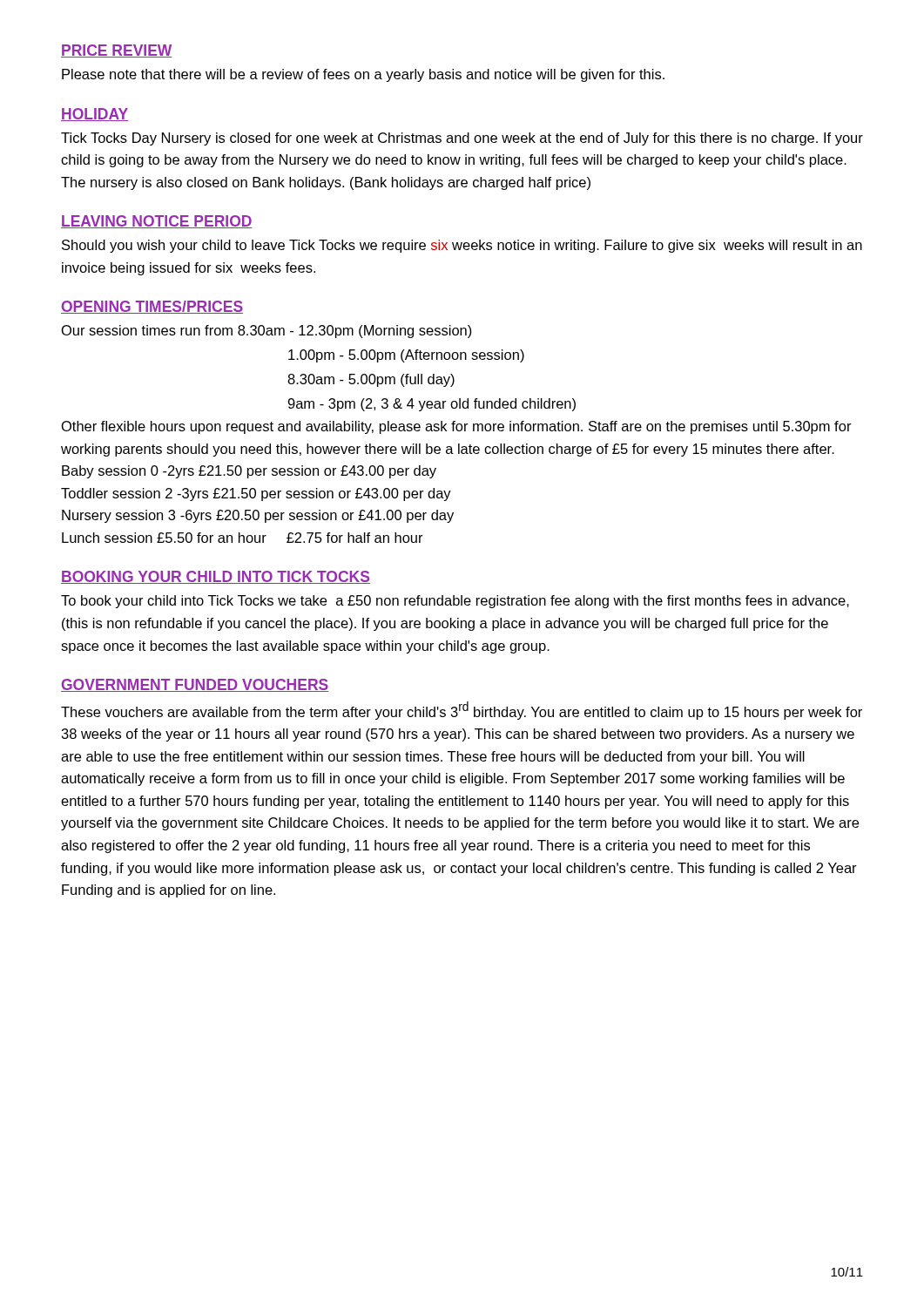The image size is (924, 1307).
Task: Point to the region starting "To book your child into Tick Tocks"
Action: click(x=462, y=624)
